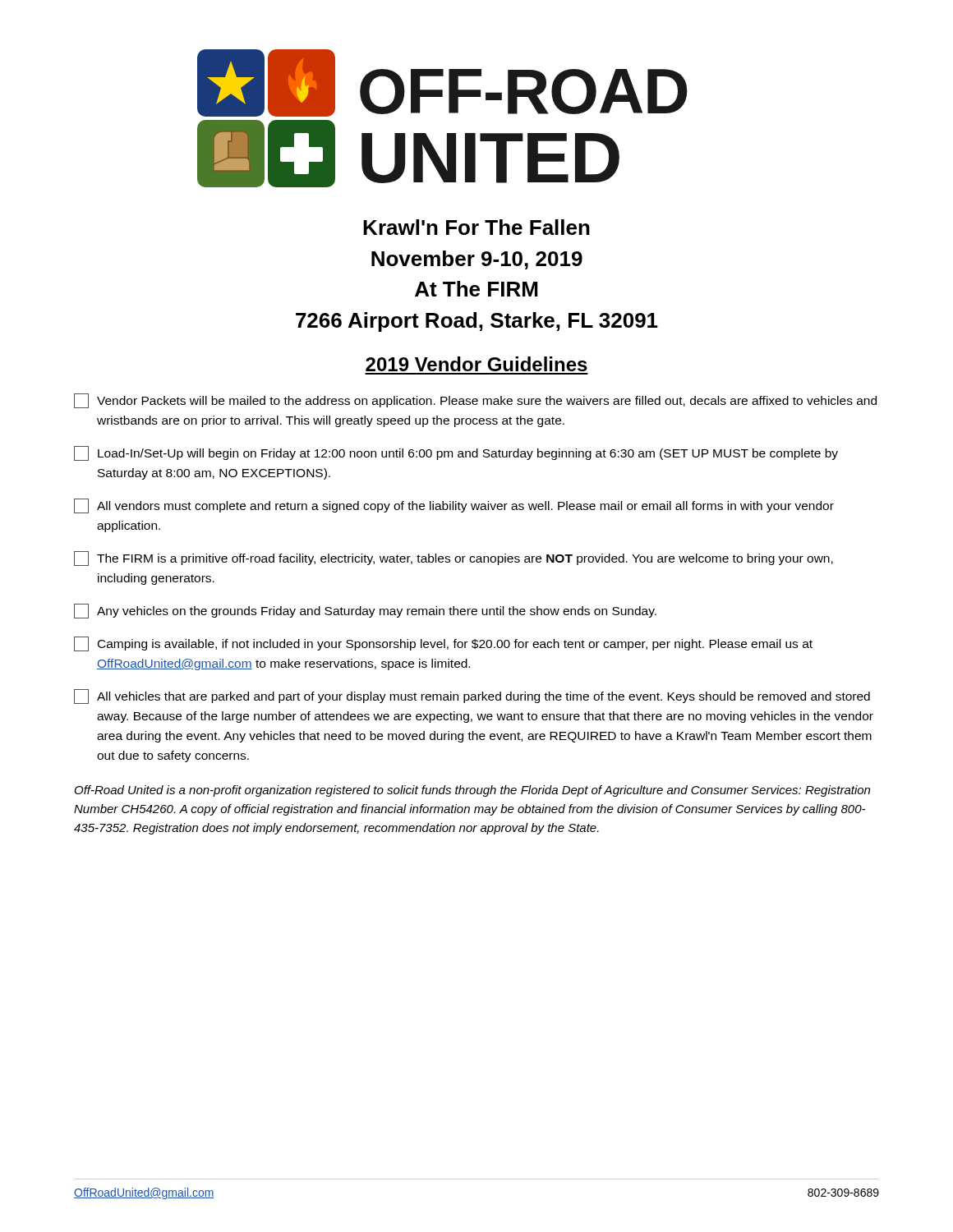Select the logo

click(476, 119)
